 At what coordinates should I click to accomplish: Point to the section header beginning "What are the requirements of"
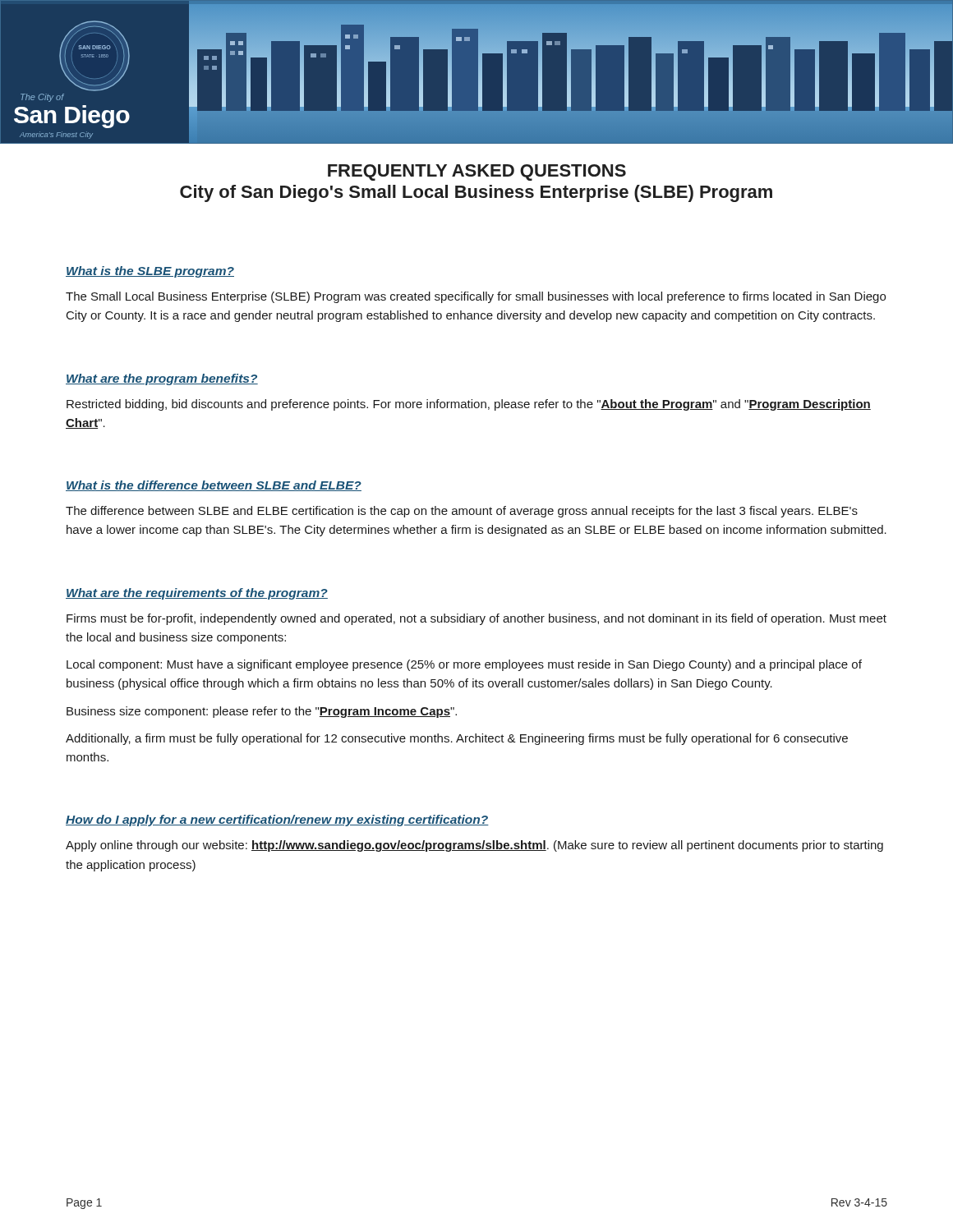[x=197, y=592]
